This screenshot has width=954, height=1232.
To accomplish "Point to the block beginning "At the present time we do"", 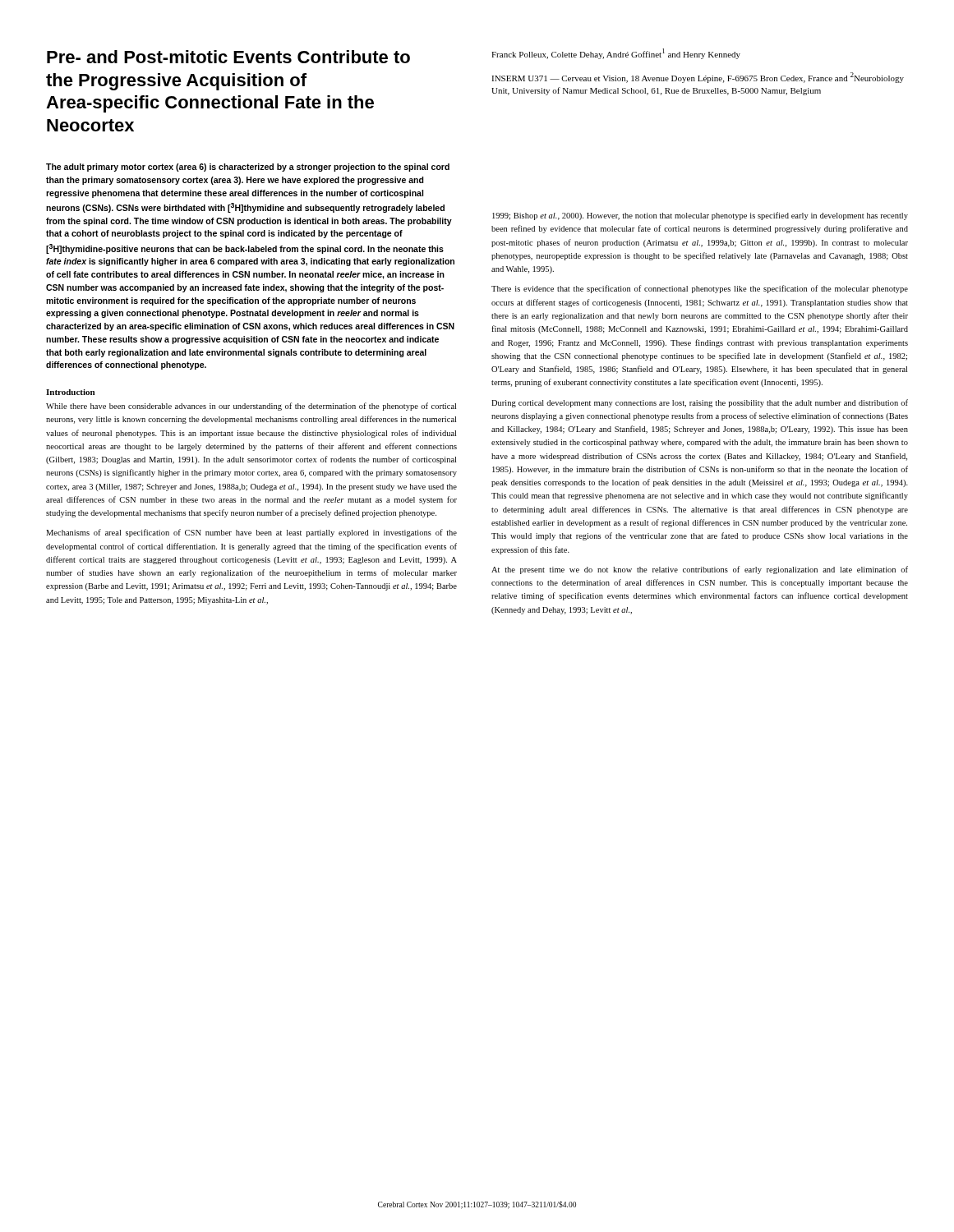I will click(700, 589).
